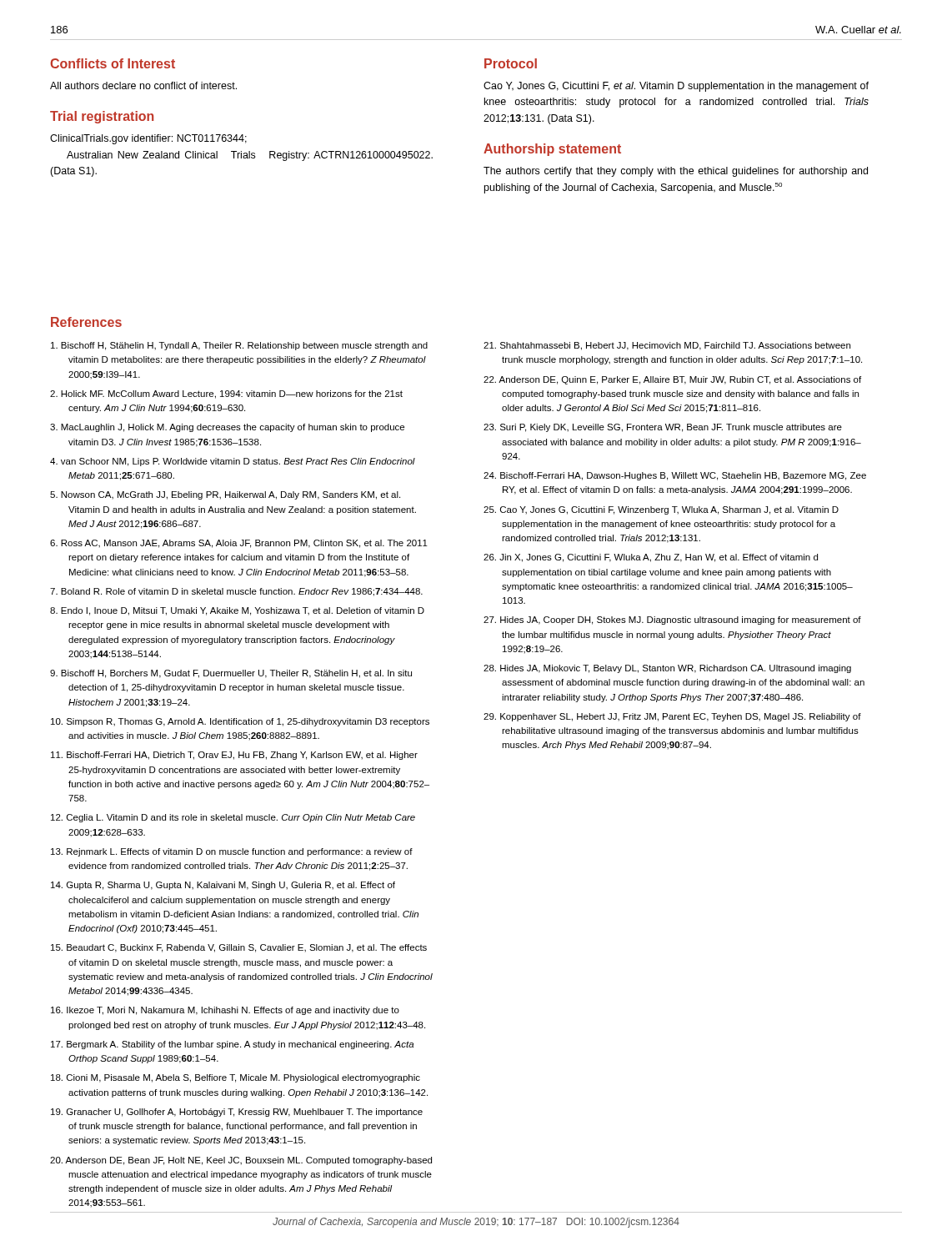The image size is (952, 1251).
Task: Find the text block starting "Authorship statement"
Action: [x=552, y=149]
